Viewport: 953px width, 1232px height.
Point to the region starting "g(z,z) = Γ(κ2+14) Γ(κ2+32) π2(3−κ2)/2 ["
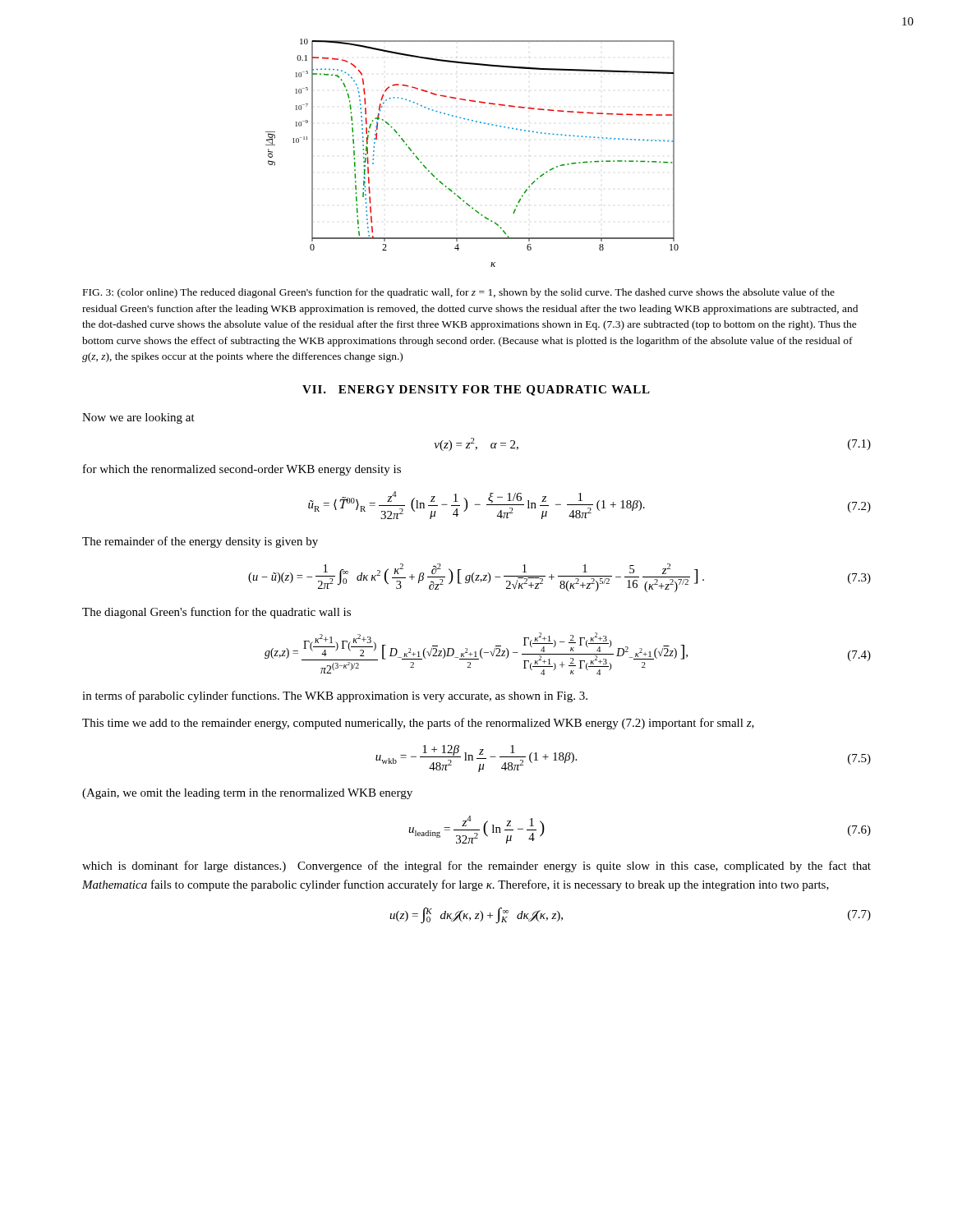(x=568, y=654)
